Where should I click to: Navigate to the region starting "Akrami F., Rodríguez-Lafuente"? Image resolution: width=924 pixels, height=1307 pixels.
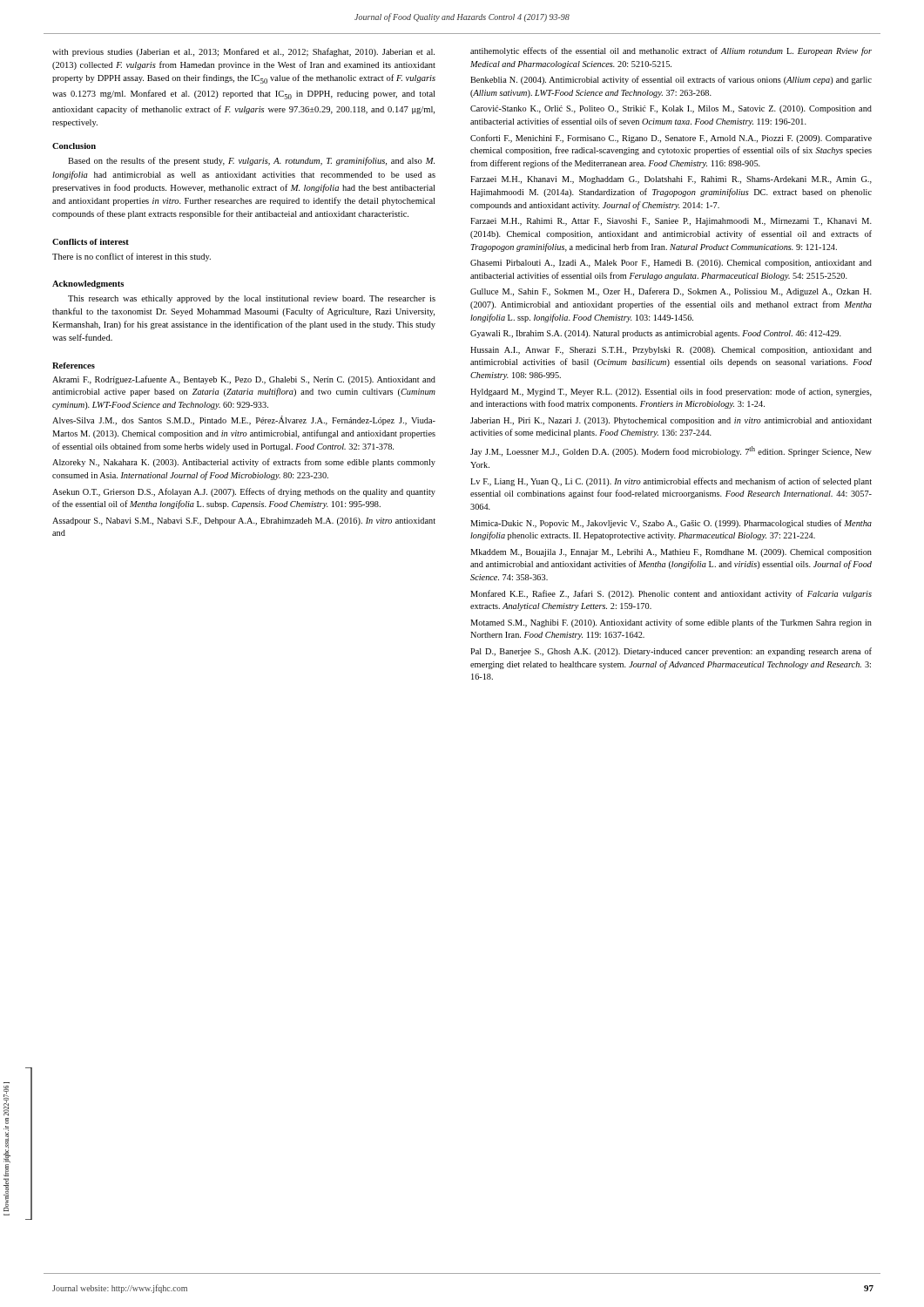[x=244, y=392]
